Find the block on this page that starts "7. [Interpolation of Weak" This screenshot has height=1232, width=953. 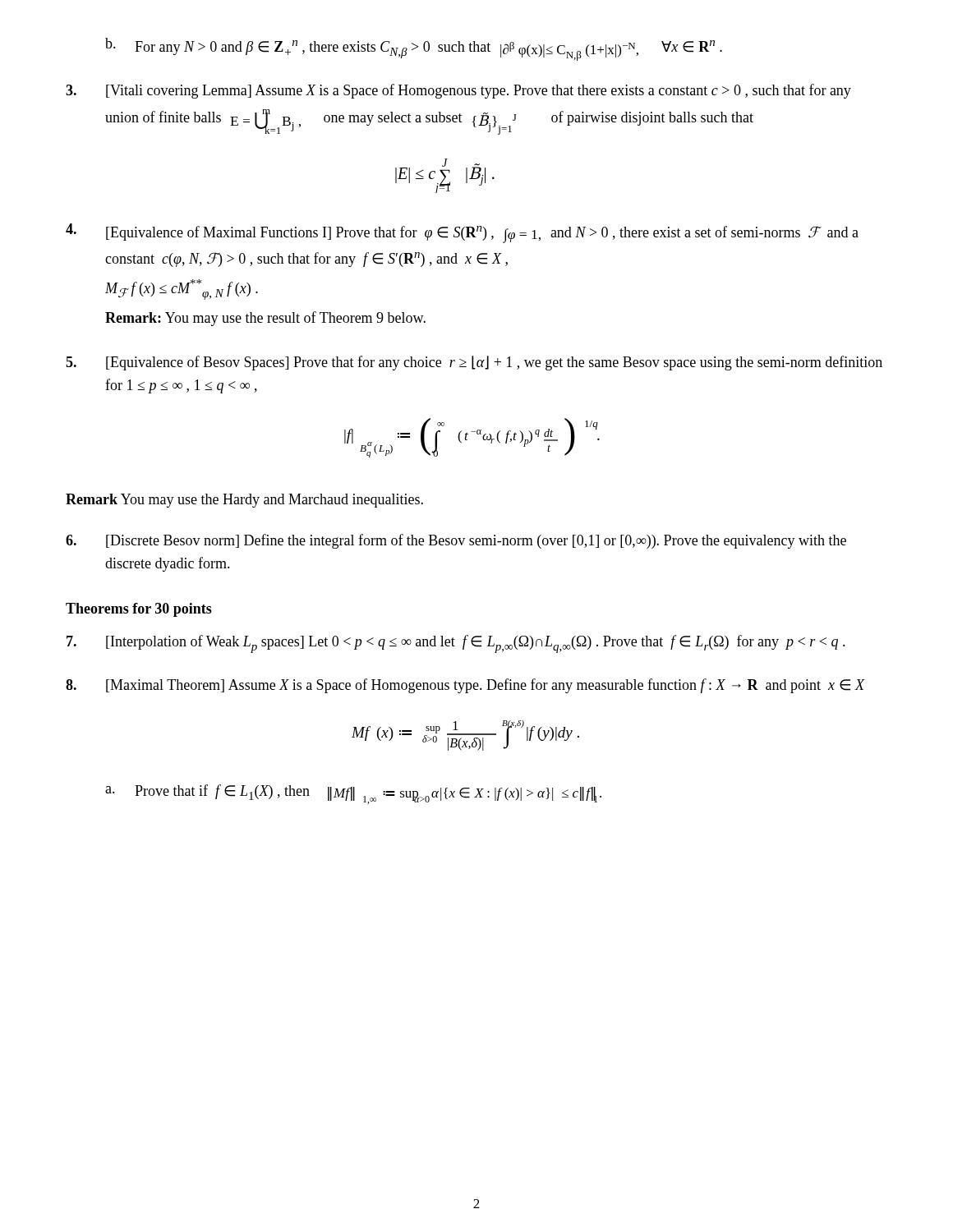click(x=476, y=643)
